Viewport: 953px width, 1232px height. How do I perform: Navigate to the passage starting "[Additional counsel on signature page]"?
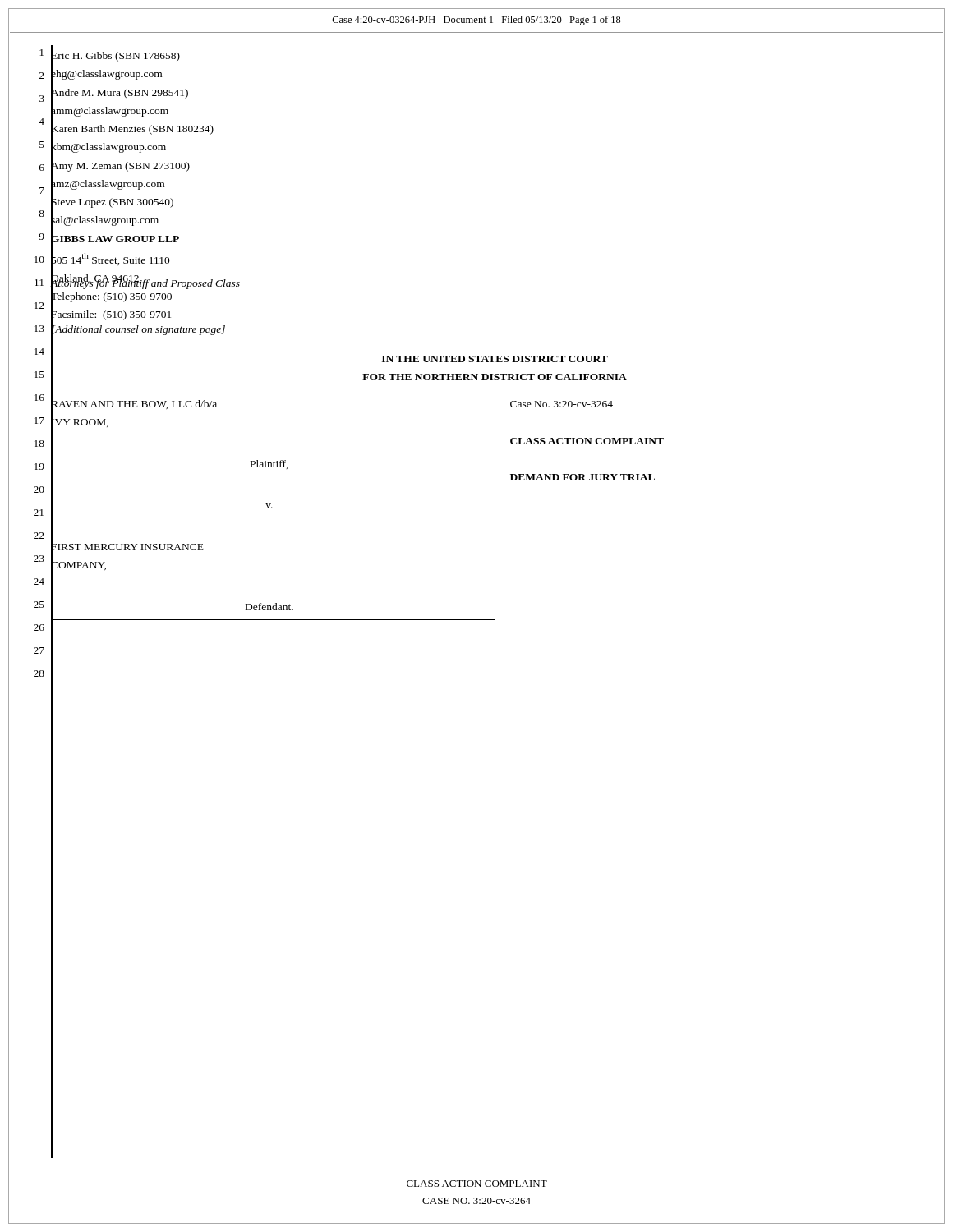click(x=138, y=329)
